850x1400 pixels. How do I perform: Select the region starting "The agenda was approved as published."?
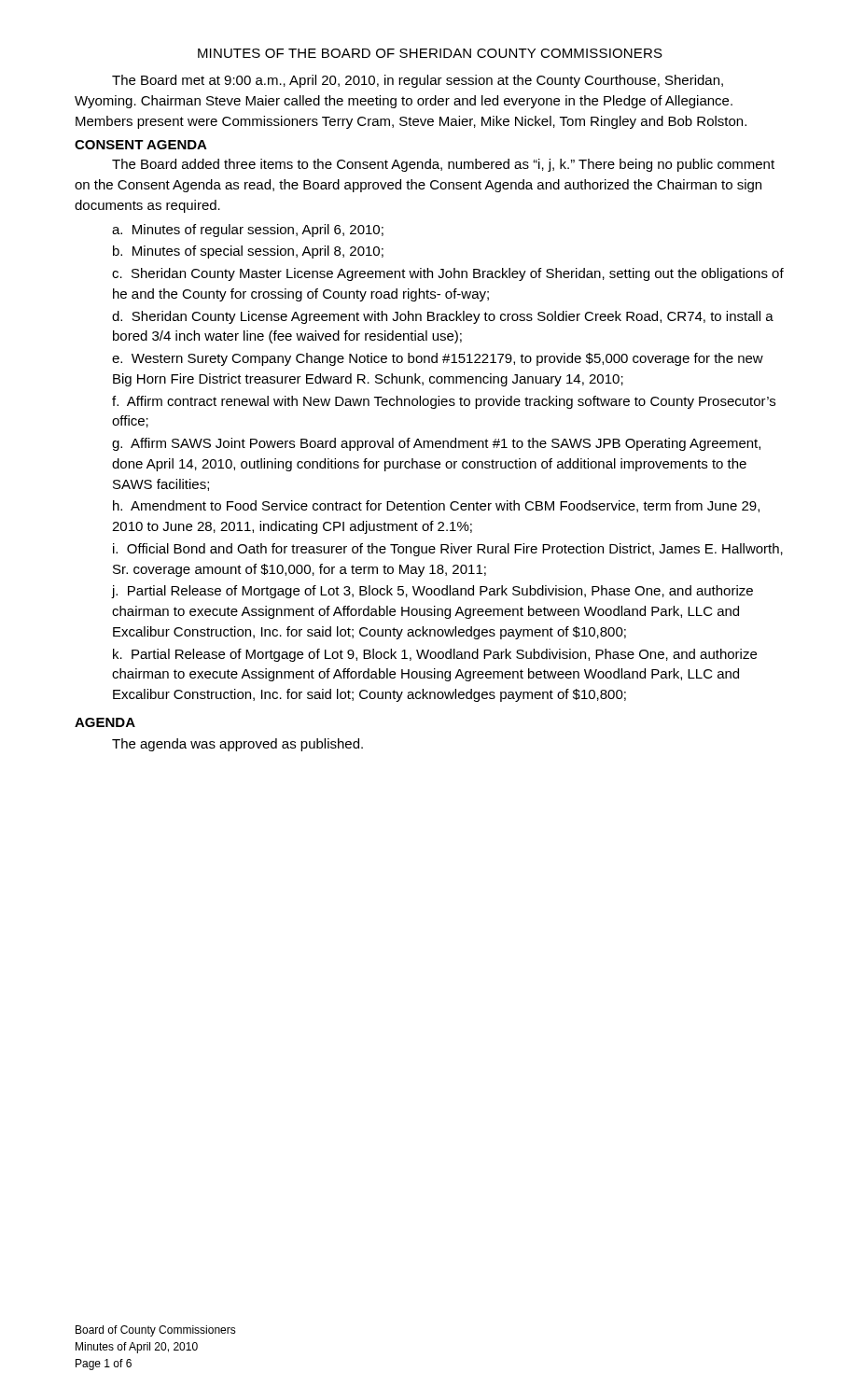point(238,743)
